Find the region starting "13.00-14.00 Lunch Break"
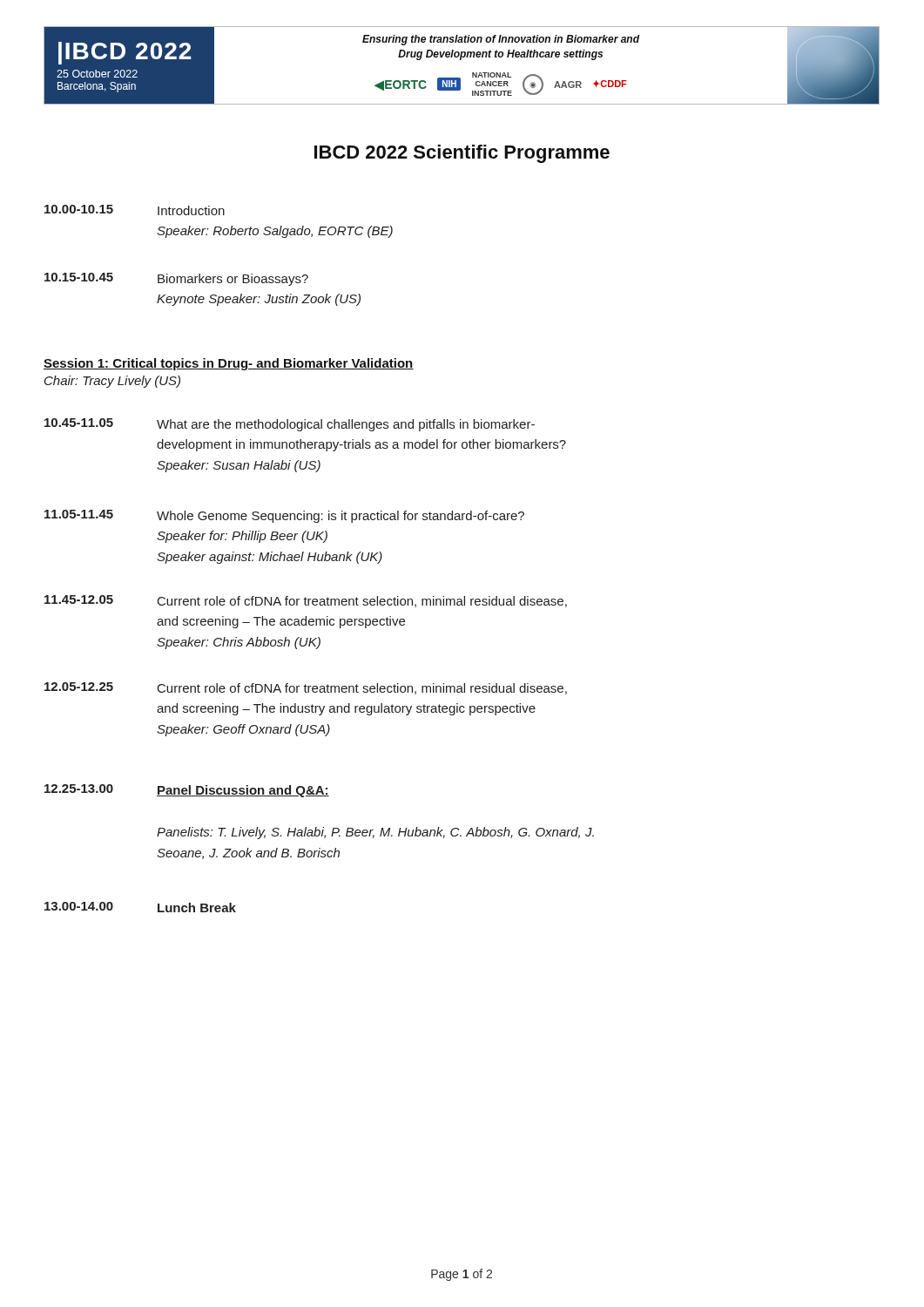The height and width of the screenshot is (1307, 924). pos(74,908)
